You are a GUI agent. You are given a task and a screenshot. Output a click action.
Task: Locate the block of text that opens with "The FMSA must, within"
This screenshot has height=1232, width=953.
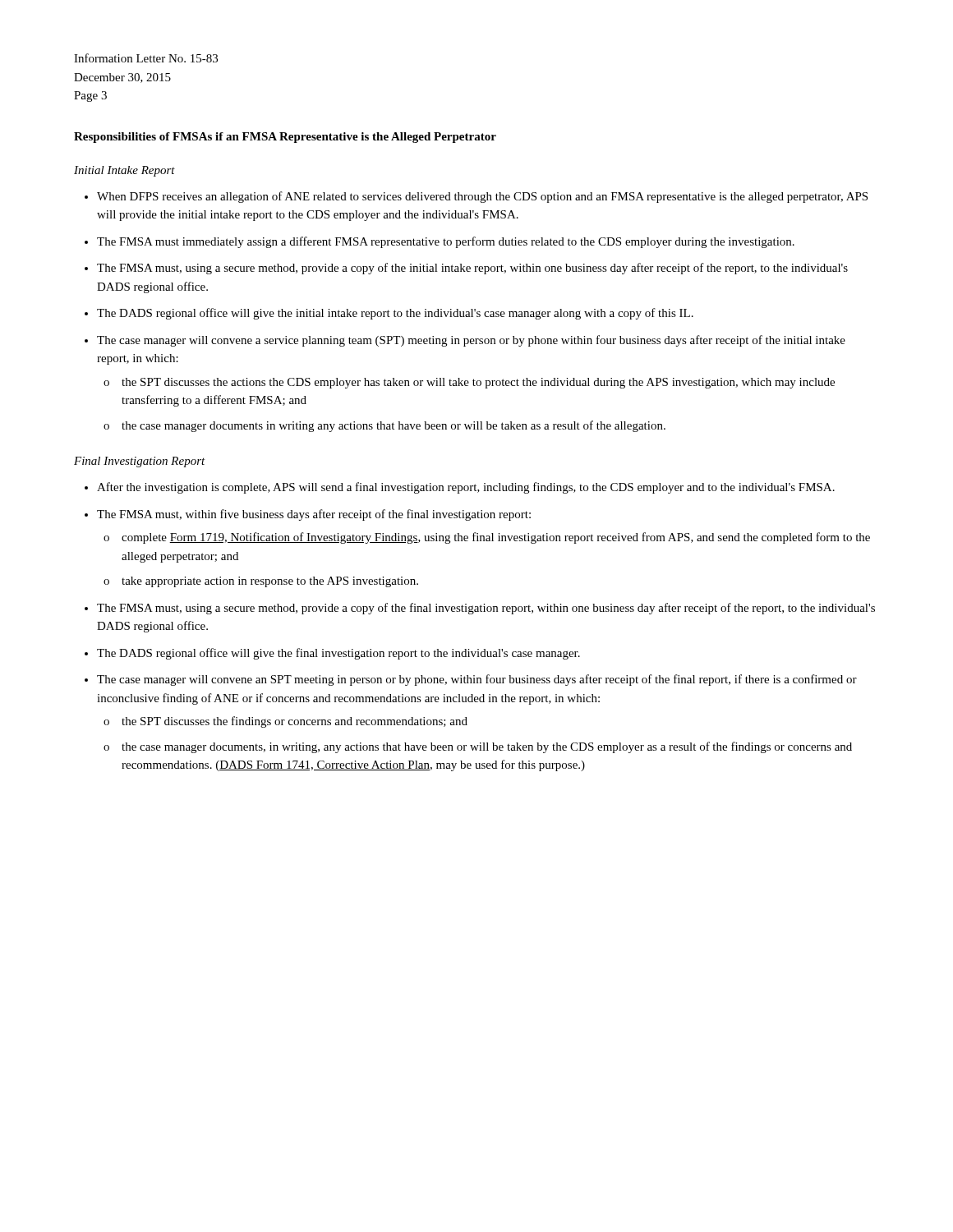coord(488,549)
